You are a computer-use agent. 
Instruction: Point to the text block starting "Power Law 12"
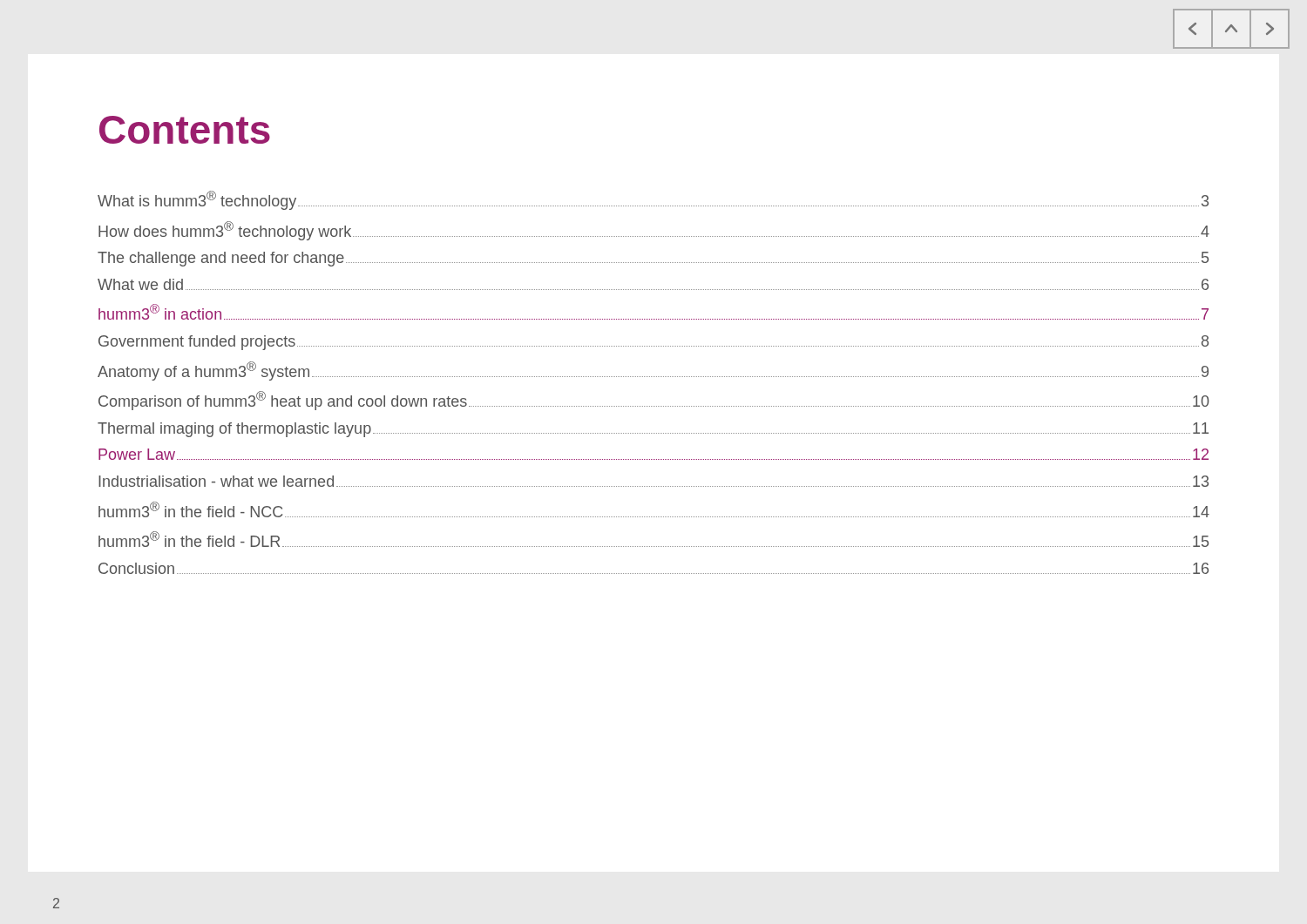pos(654,455)
